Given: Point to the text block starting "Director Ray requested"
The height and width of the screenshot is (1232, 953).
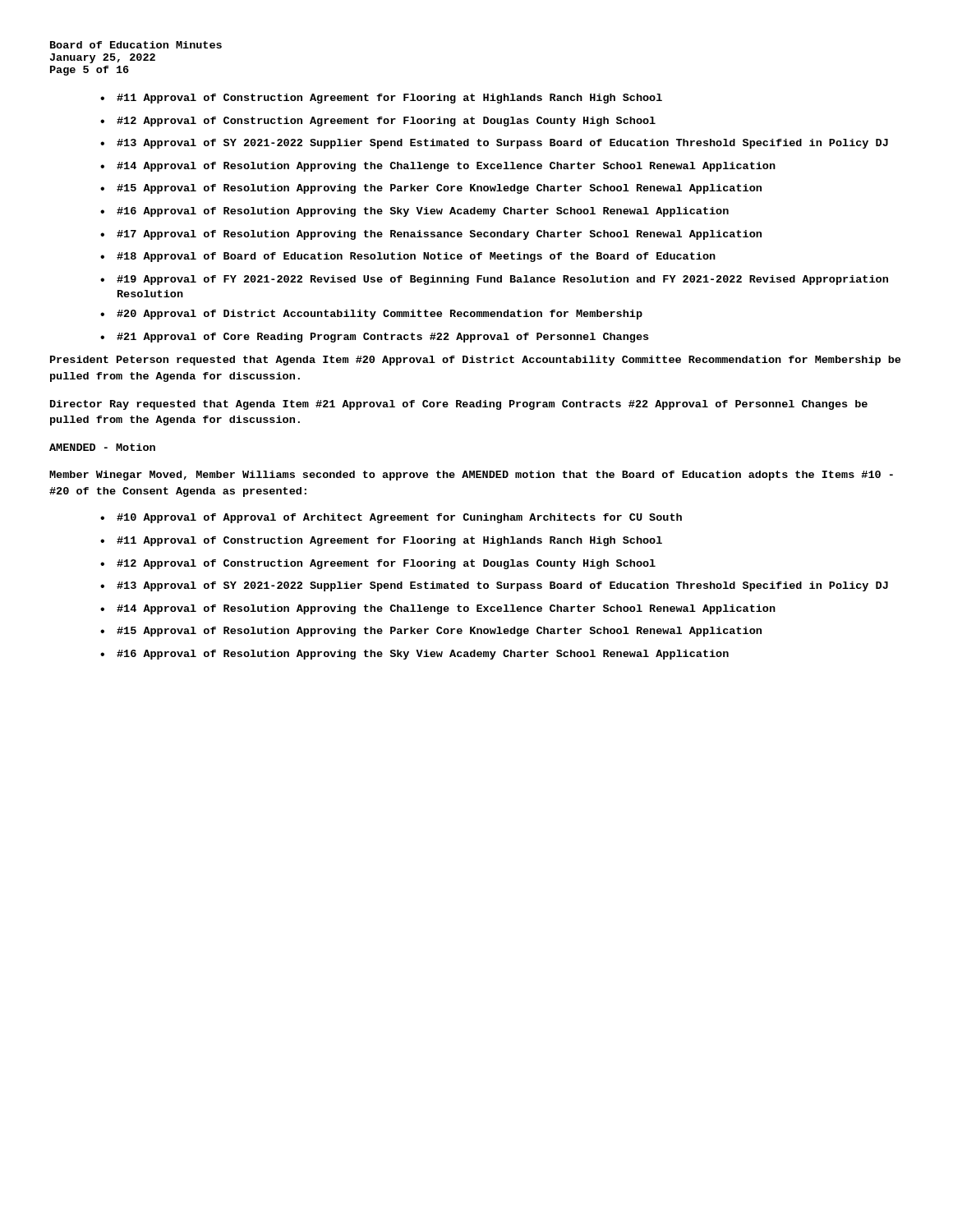Looking at the screenshot, I should pos(459,412).
